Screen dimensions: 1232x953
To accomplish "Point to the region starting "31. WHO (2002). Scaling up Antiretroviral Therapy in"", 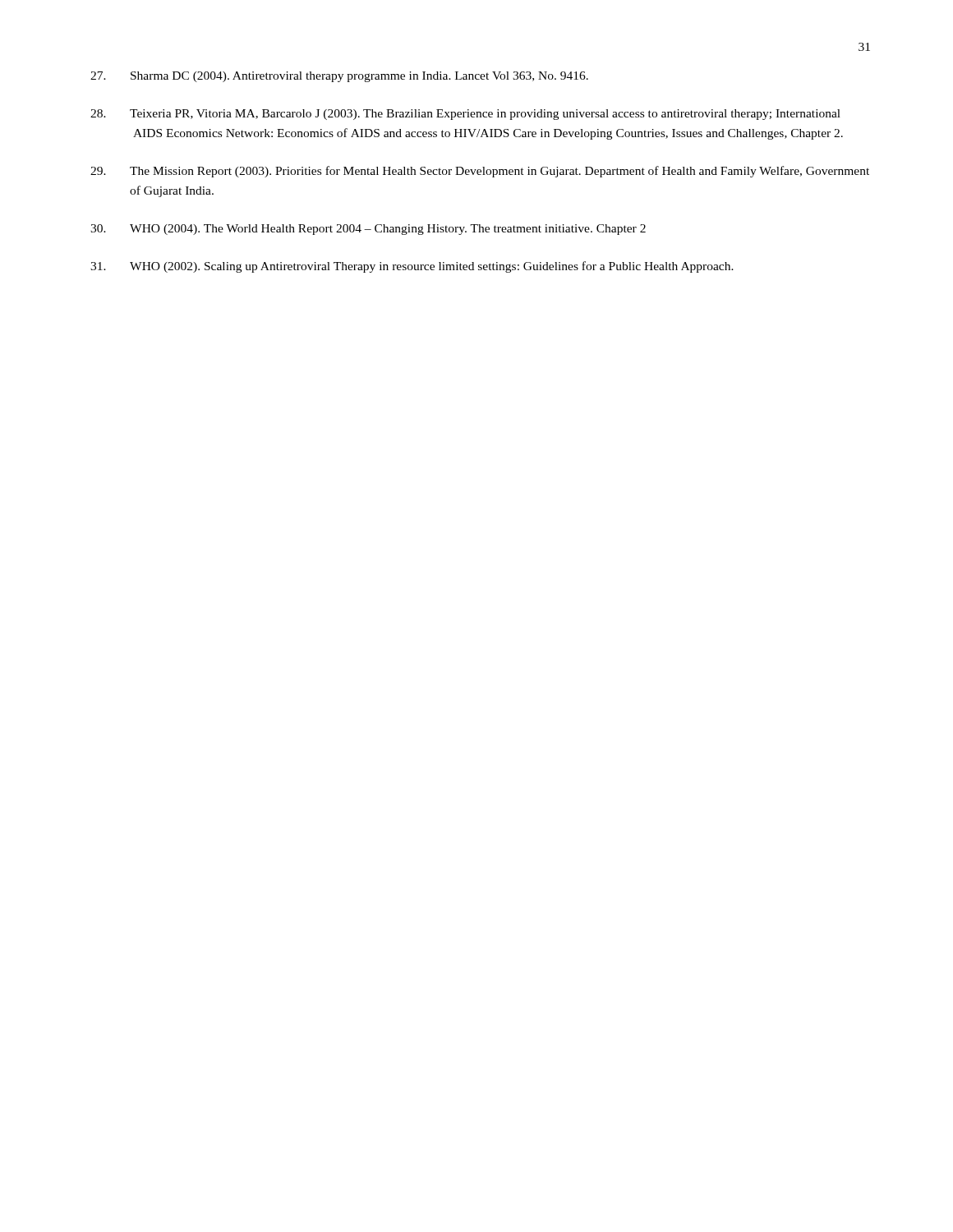I will click(481, 266).
